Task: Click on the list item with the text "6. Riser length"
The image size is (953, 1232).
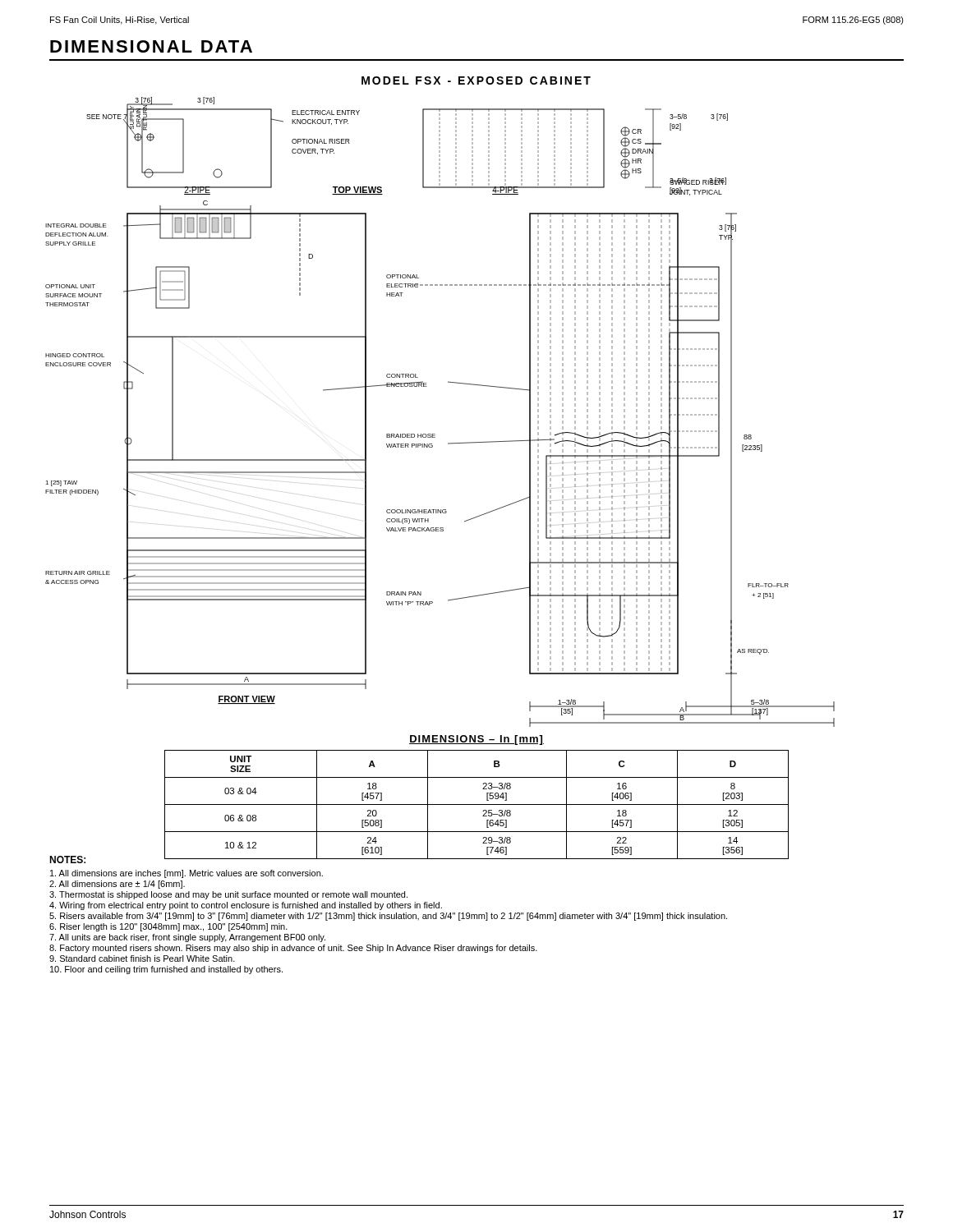Action: coord(169,926)
